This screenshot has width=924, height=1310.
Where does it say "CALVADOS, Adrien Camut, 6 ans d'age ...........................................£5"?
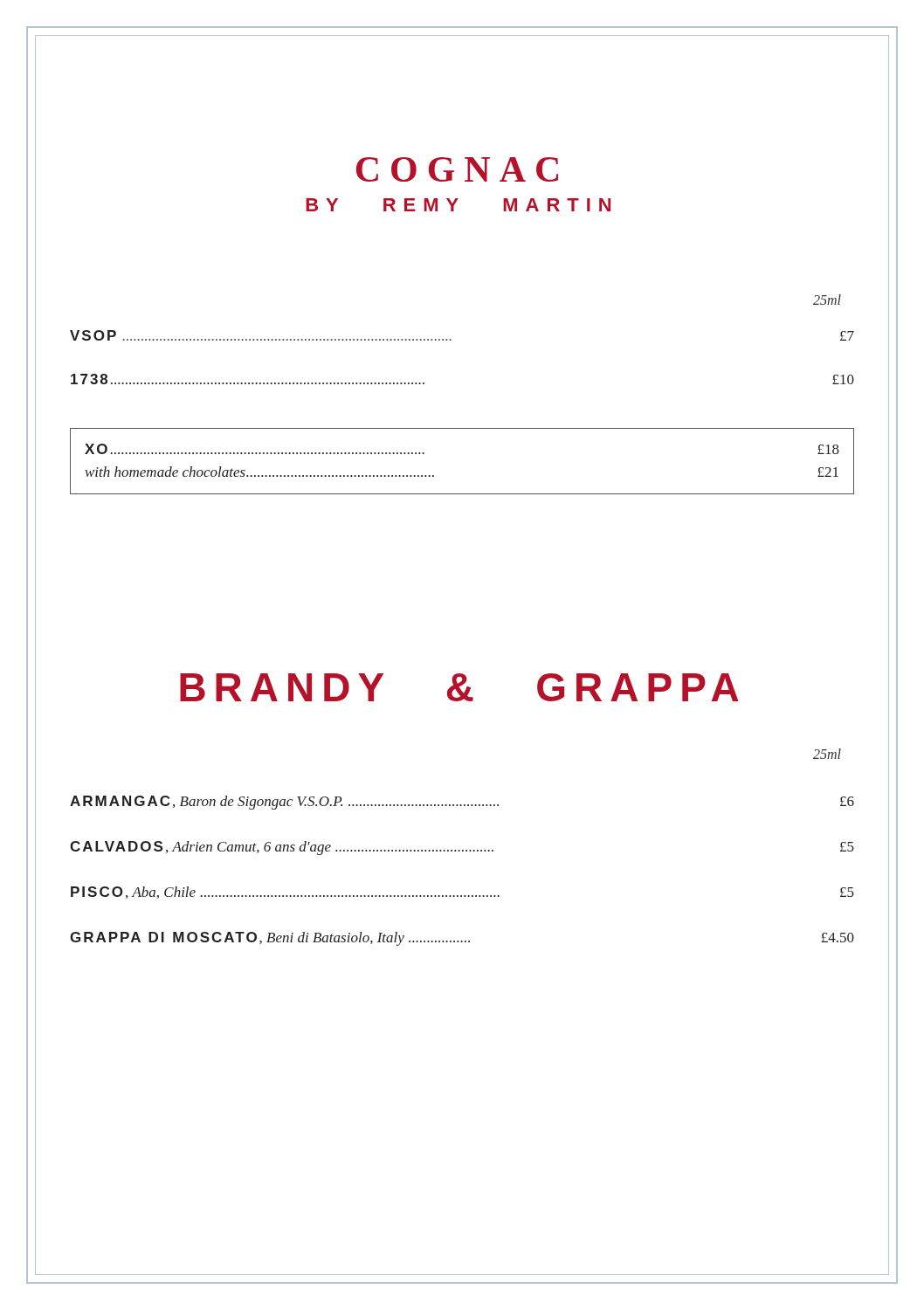click(462, 847)
